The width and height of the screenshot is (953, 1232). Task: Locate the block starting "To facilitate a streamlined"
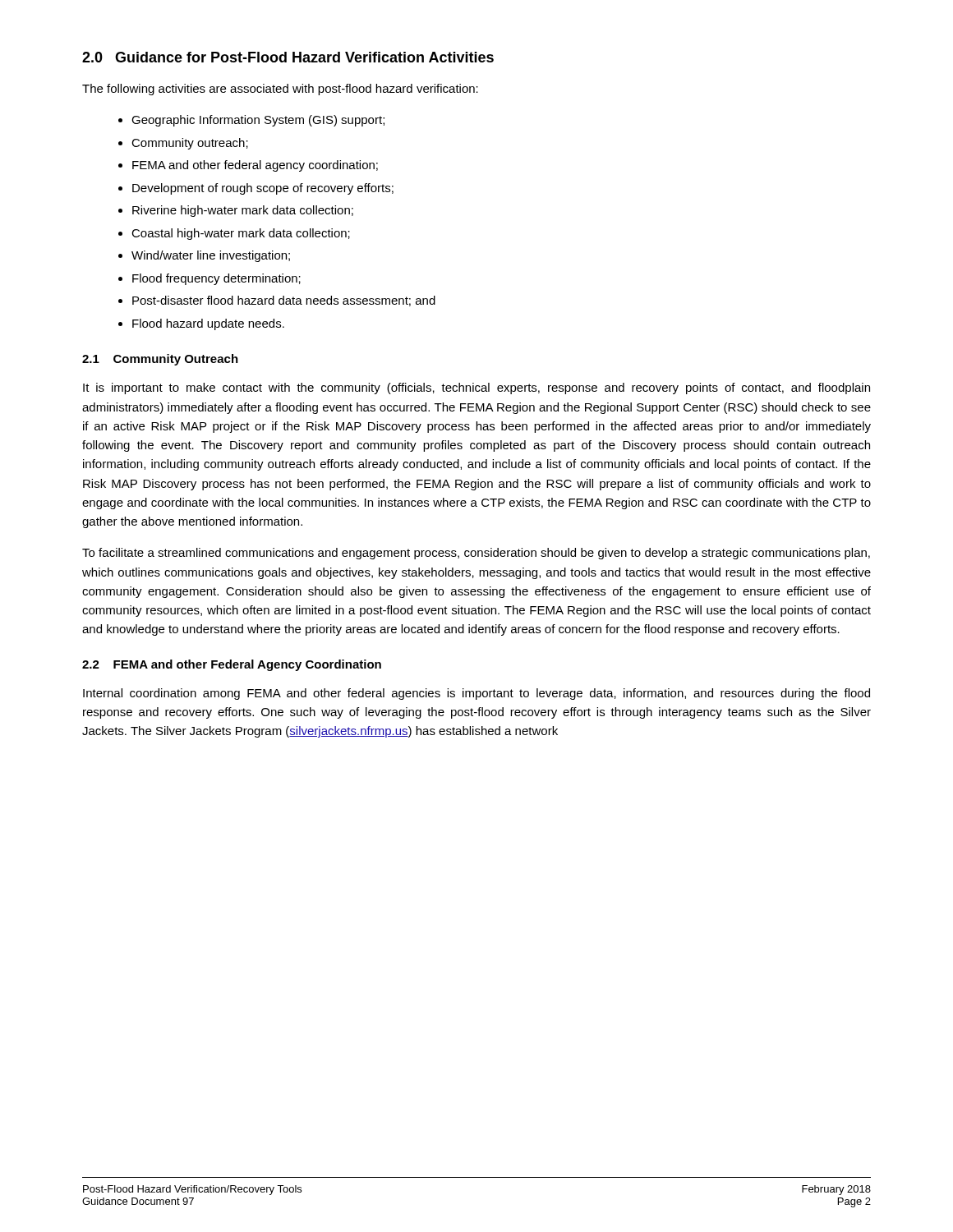476,591
